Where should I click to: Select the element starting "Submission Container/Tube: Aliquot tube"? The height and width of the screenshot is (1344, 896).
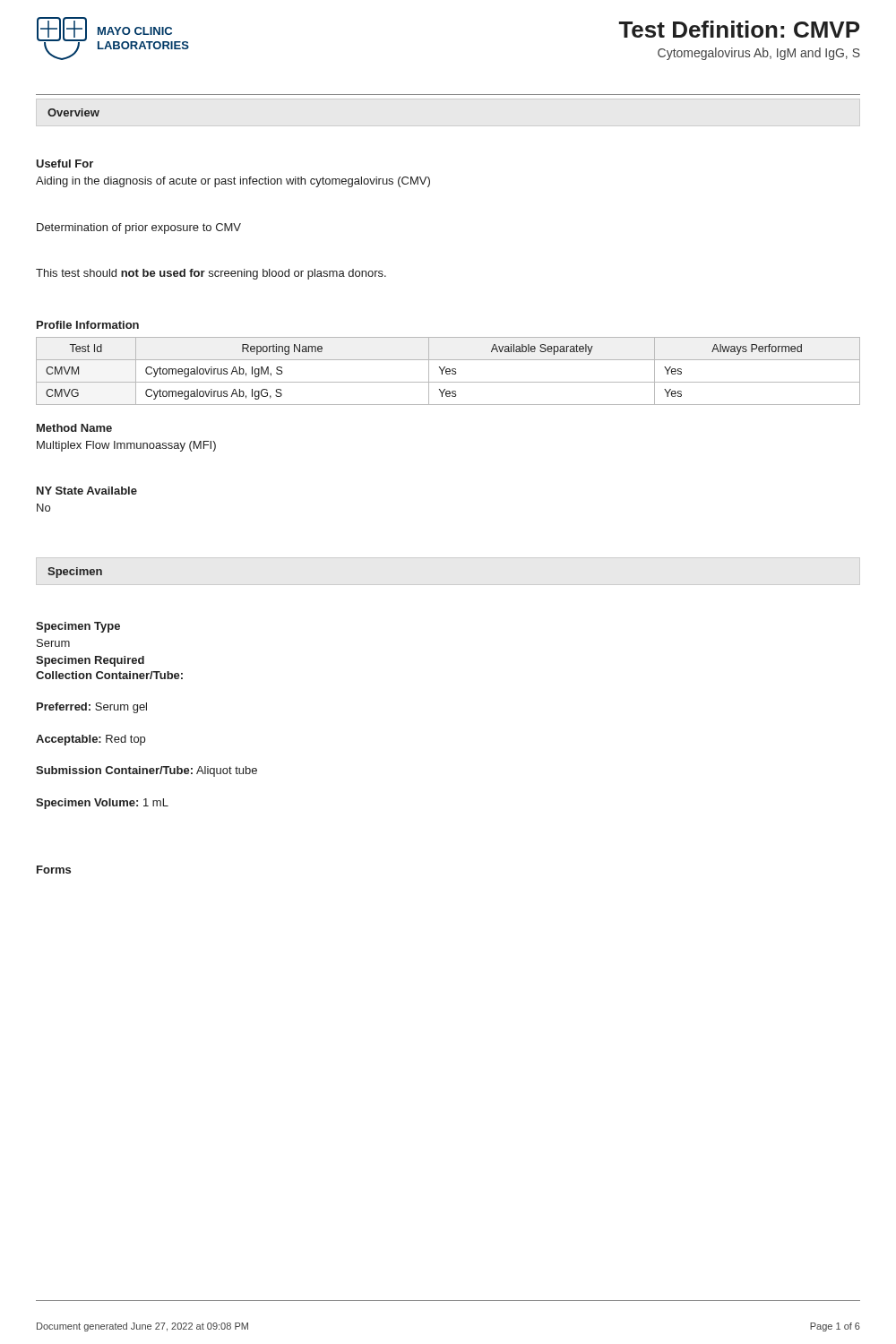point(146,771)
